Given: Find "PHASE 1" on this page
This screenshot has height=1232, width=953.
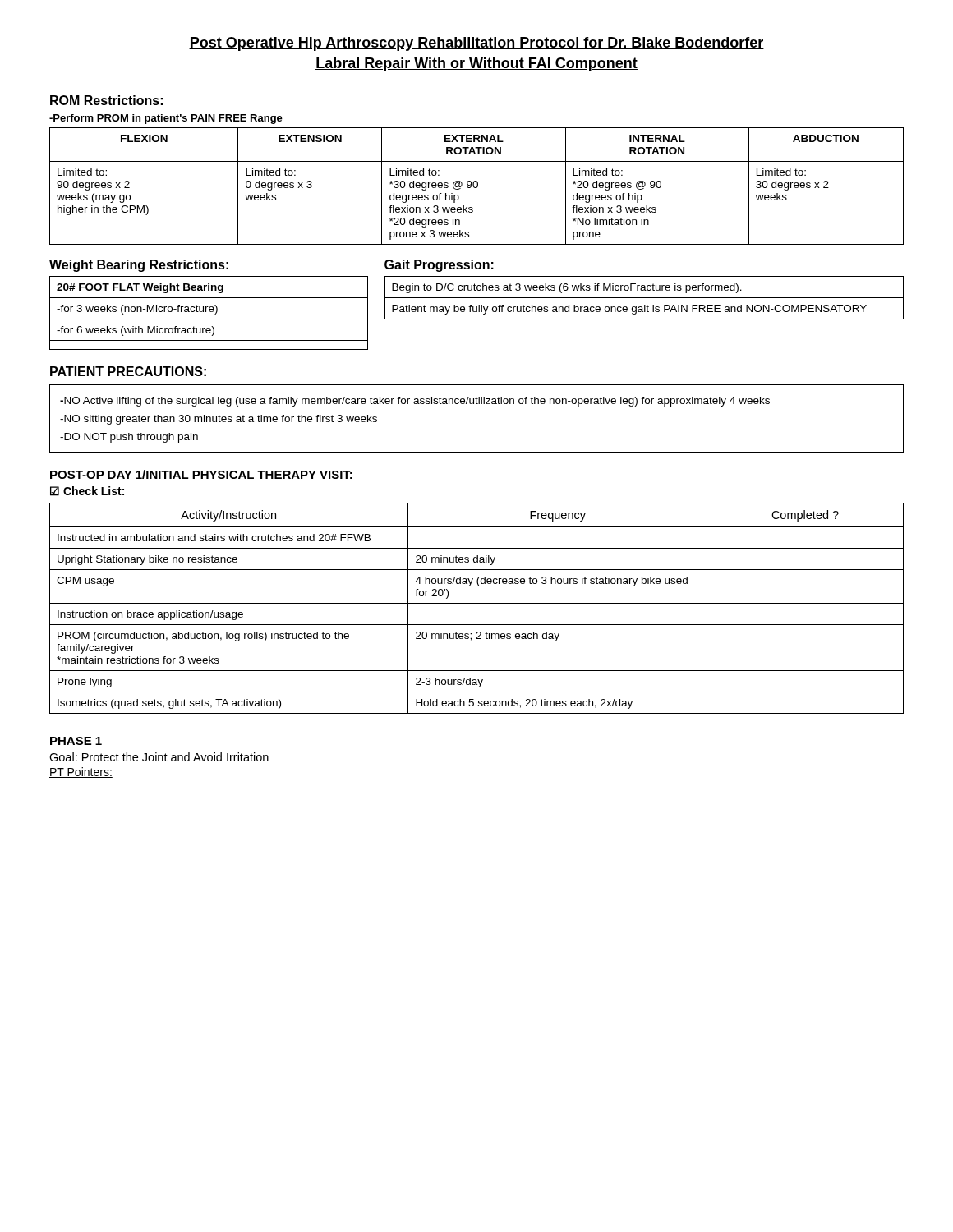Looking at the screenshot, I should tap(76, 741).
